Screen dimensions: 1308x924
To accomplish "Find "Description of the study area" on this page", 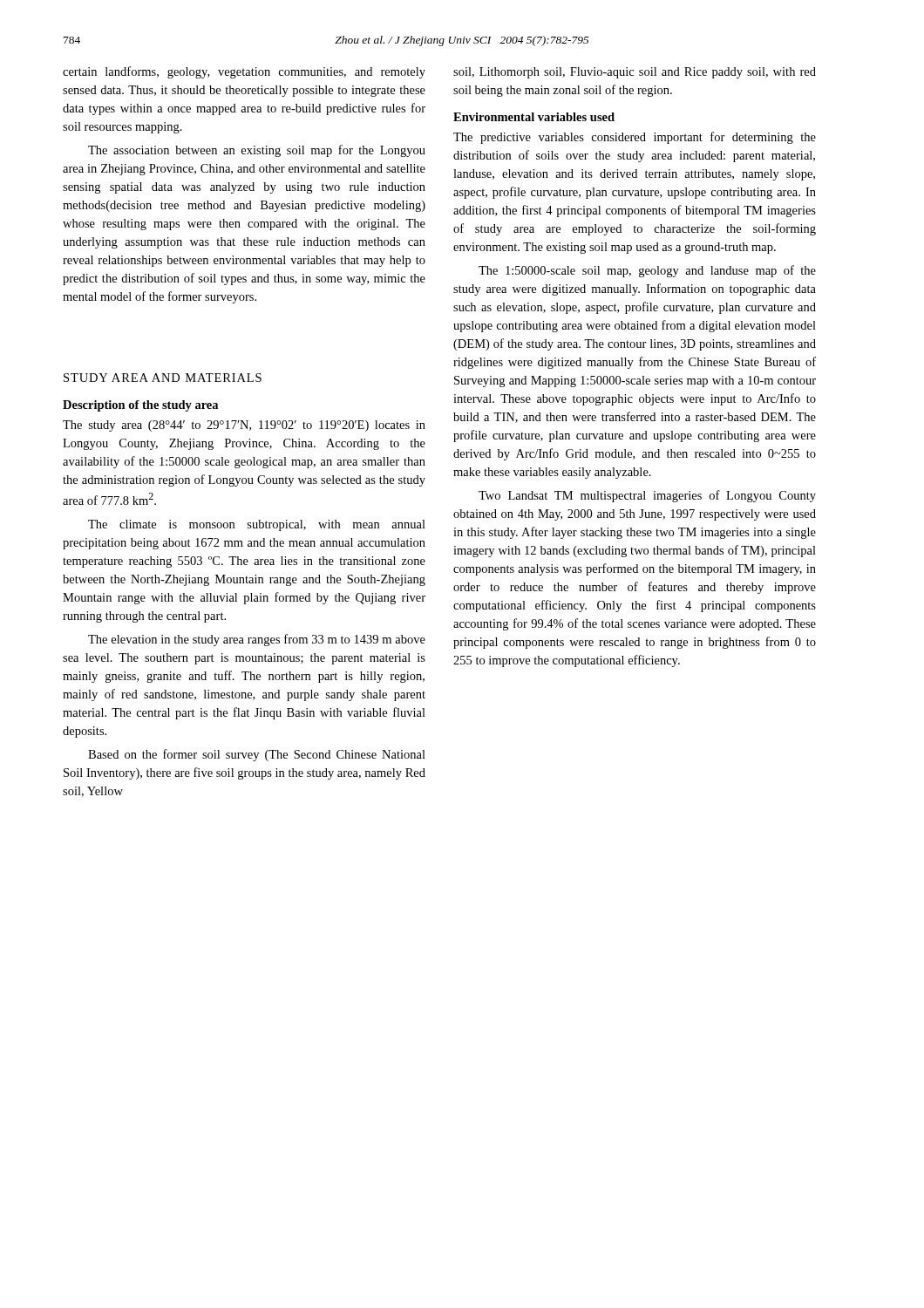I will coord(140,406).
